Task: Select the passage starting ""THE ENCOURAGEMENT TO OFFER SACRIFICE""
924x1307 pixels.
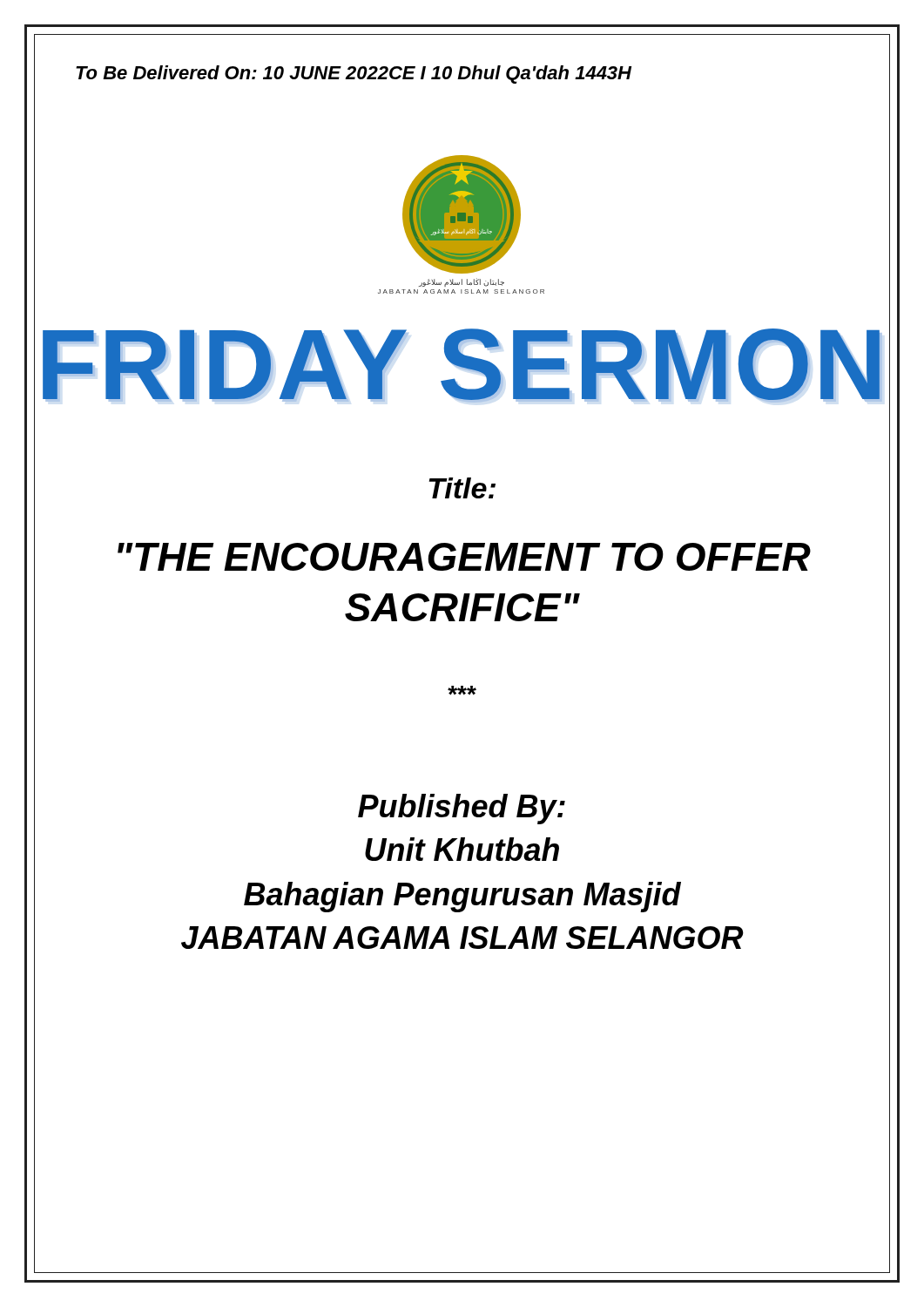Action: click(x=462, y=582)
